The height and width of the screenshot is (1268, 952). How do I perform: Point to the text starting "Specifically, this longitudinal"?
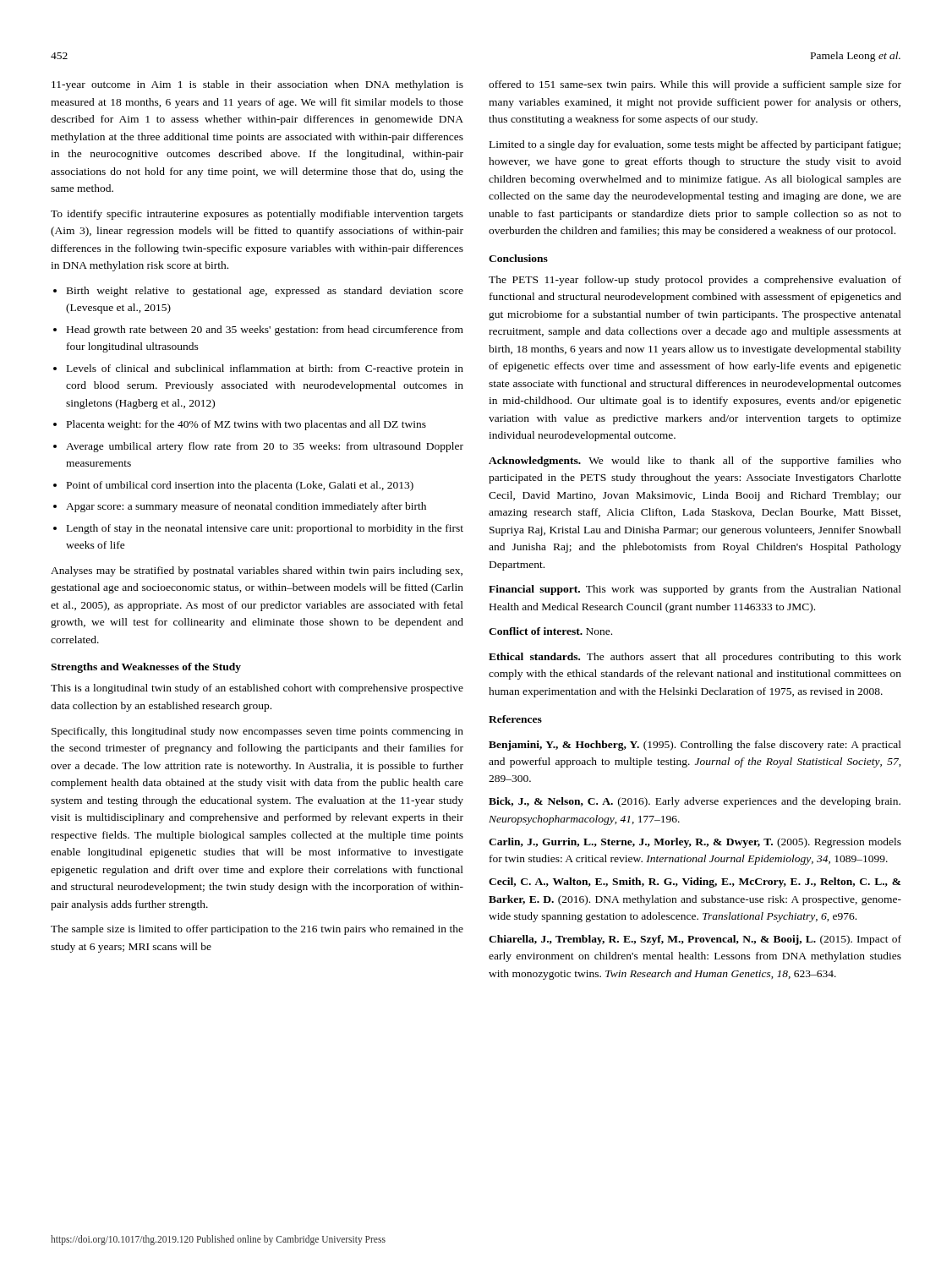click(257, 818)
